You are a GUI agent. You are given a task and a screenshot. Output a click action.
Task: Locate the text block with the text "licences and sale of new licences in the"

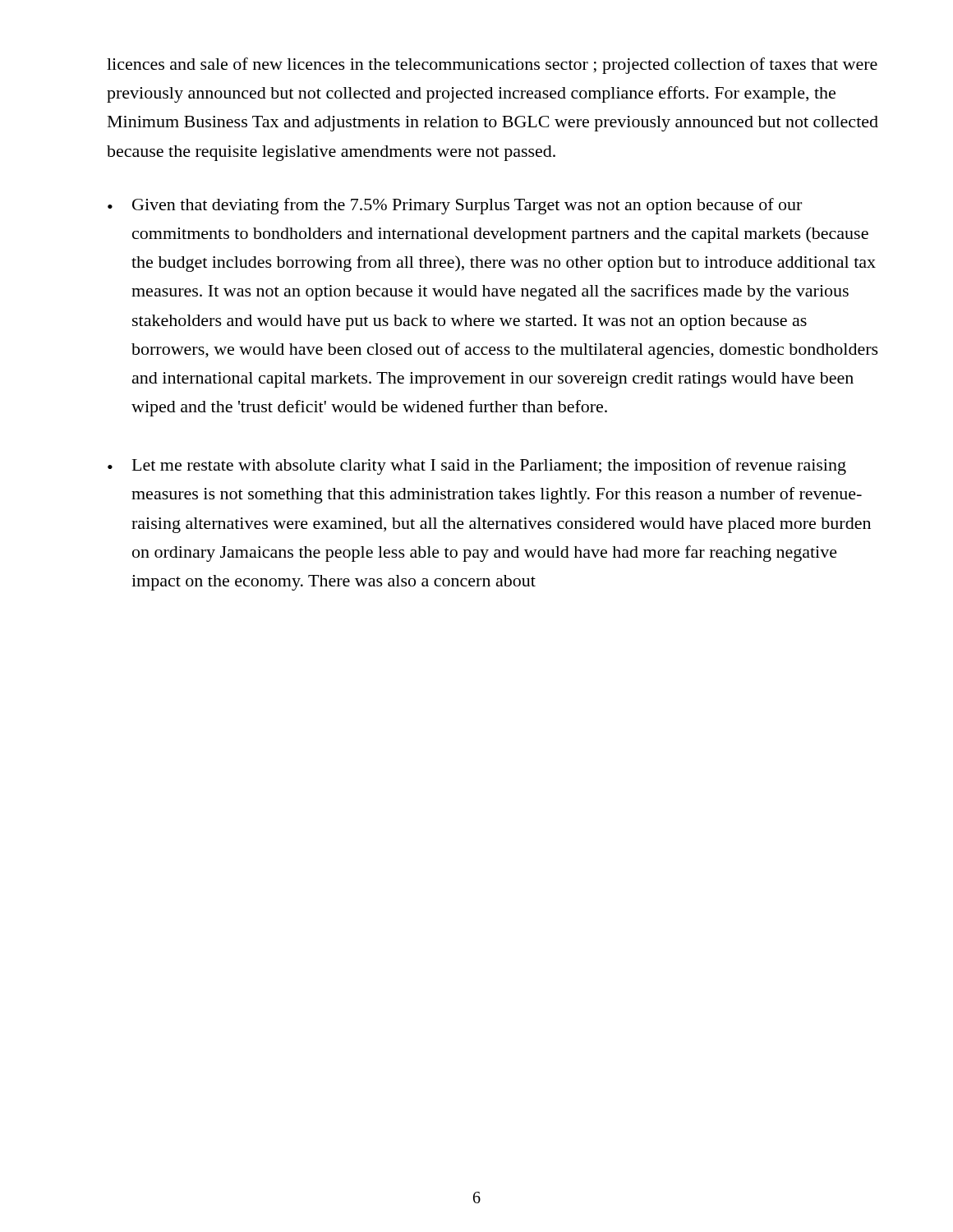[493, 107]
